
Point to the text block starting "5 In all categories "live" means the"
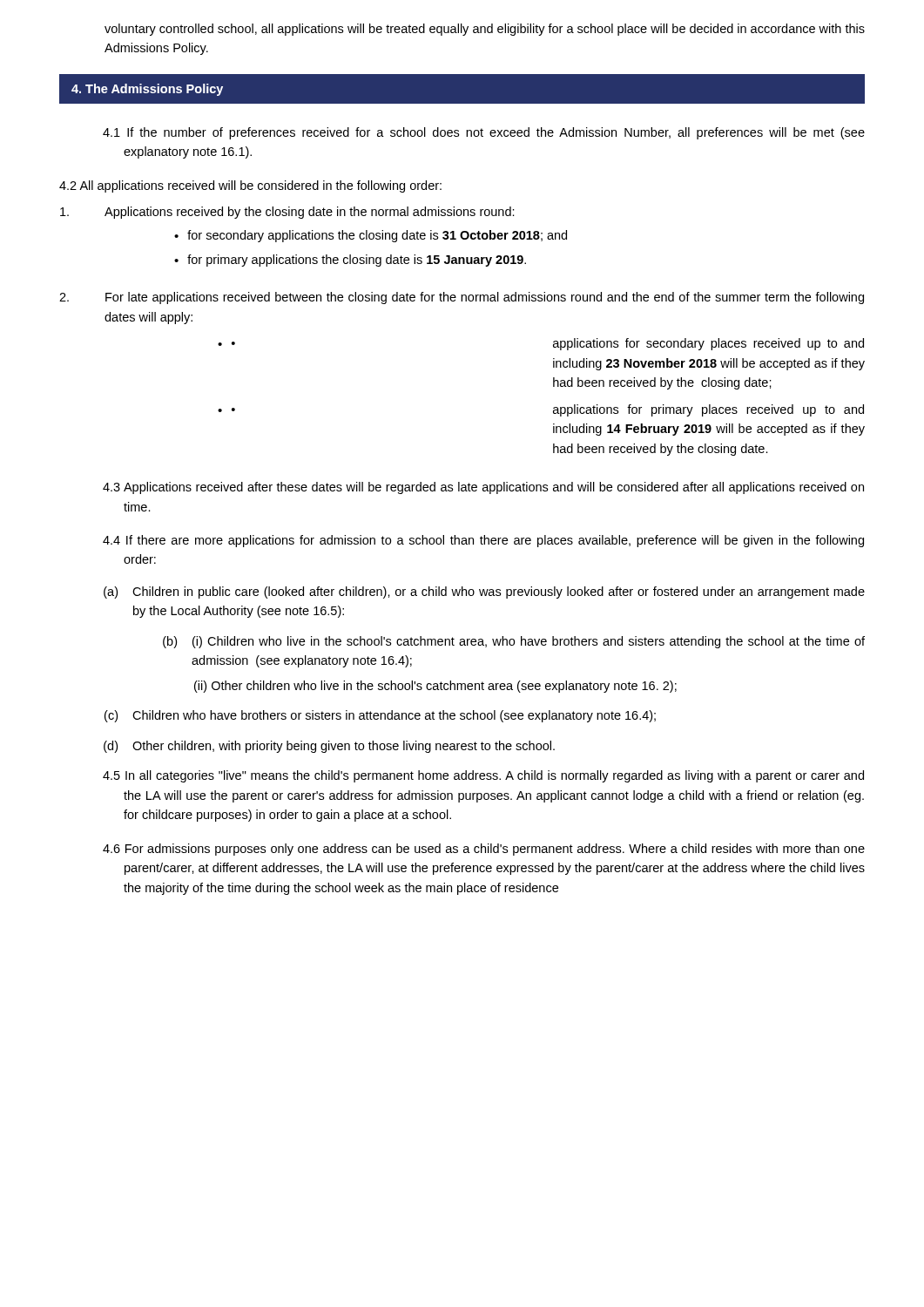click(484, 795)
